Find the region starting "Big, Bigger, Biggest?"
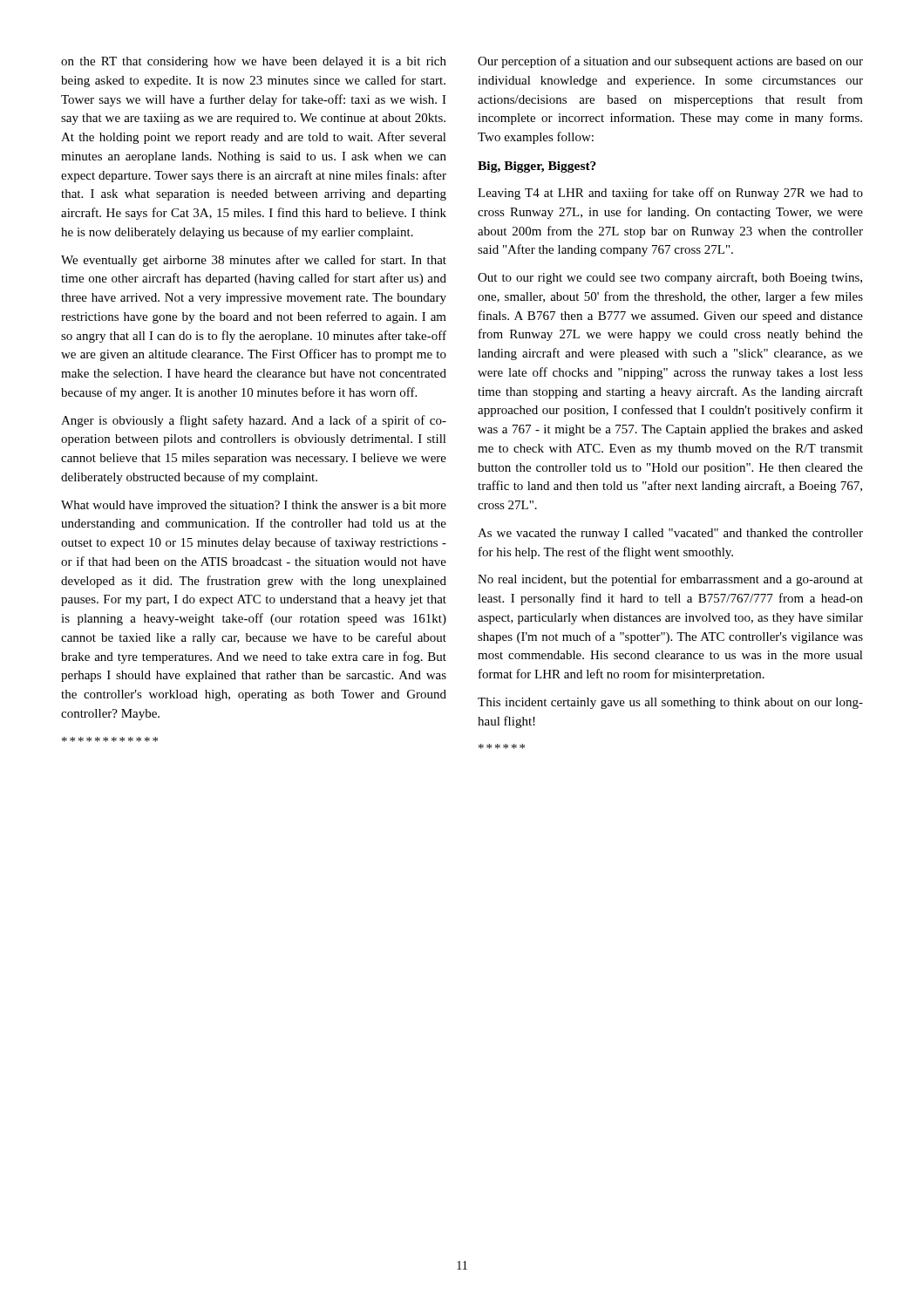This screenshot has width=924, height=1308. click(537, 167)
